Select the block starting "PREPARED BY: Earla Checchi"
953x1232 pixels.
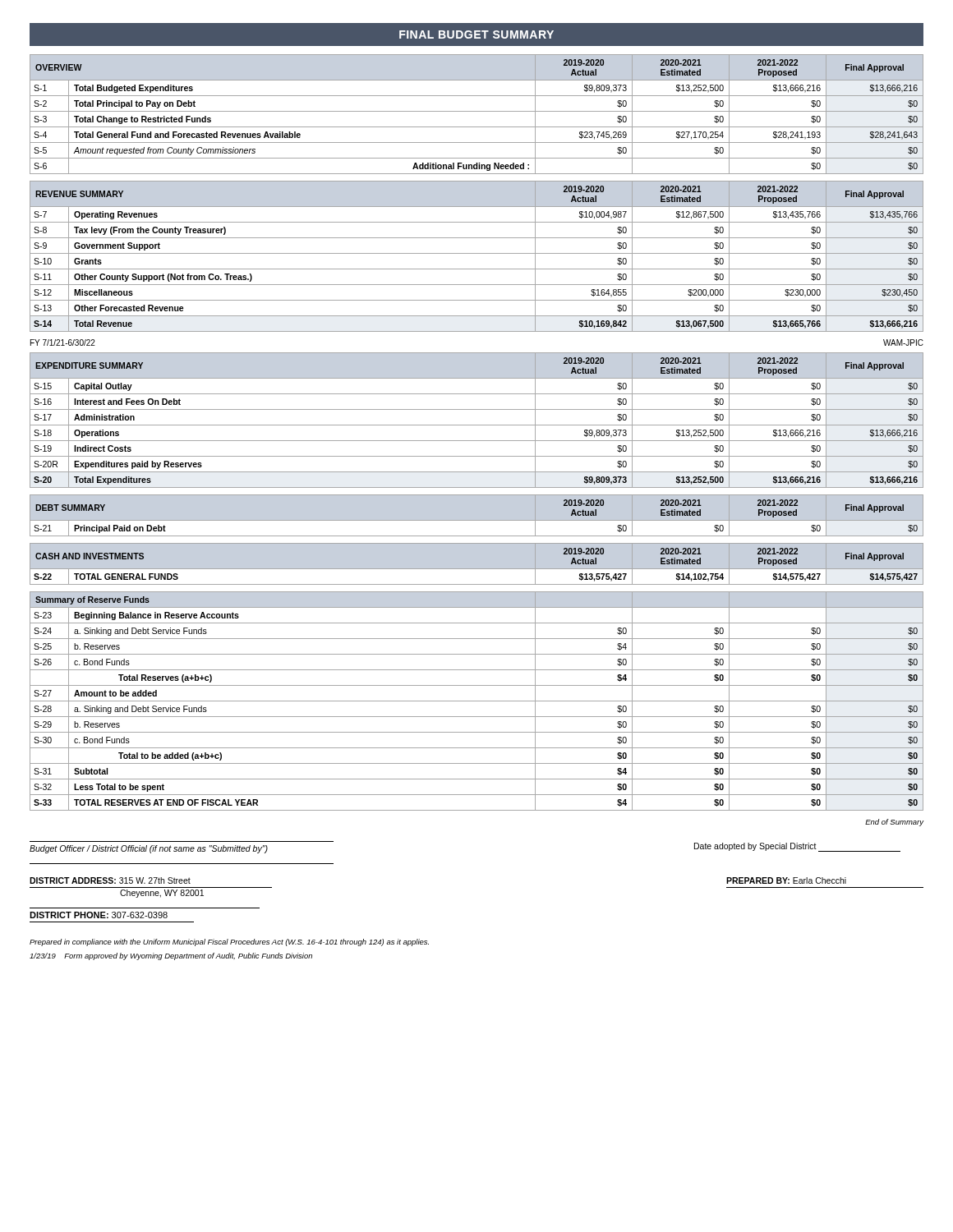click(786, 881)
